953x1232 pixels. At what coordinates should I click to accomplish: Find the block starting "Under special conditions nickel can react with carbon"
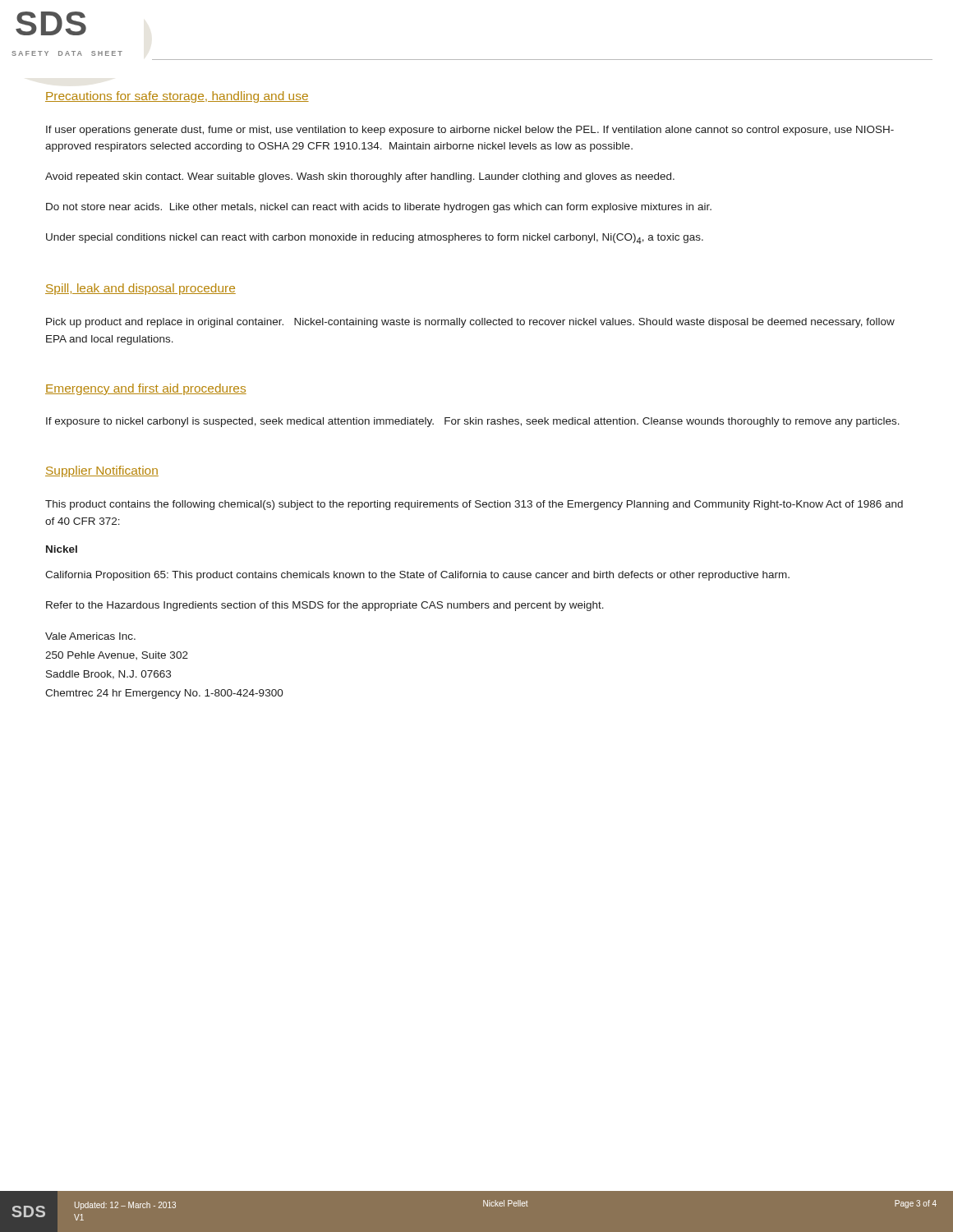coord(476,239)
